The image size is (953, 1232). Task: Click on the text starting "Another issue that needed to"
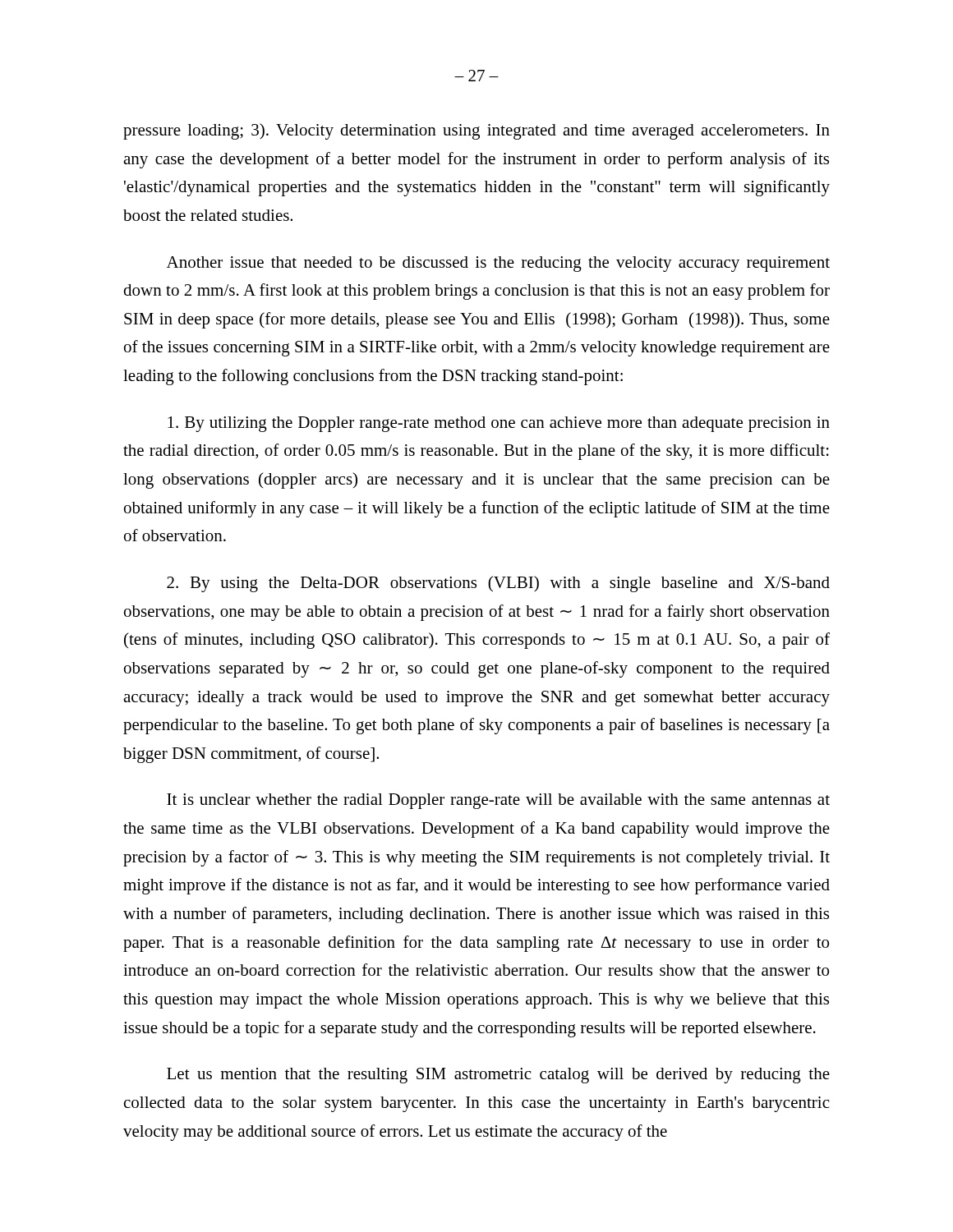coord(476,319)
